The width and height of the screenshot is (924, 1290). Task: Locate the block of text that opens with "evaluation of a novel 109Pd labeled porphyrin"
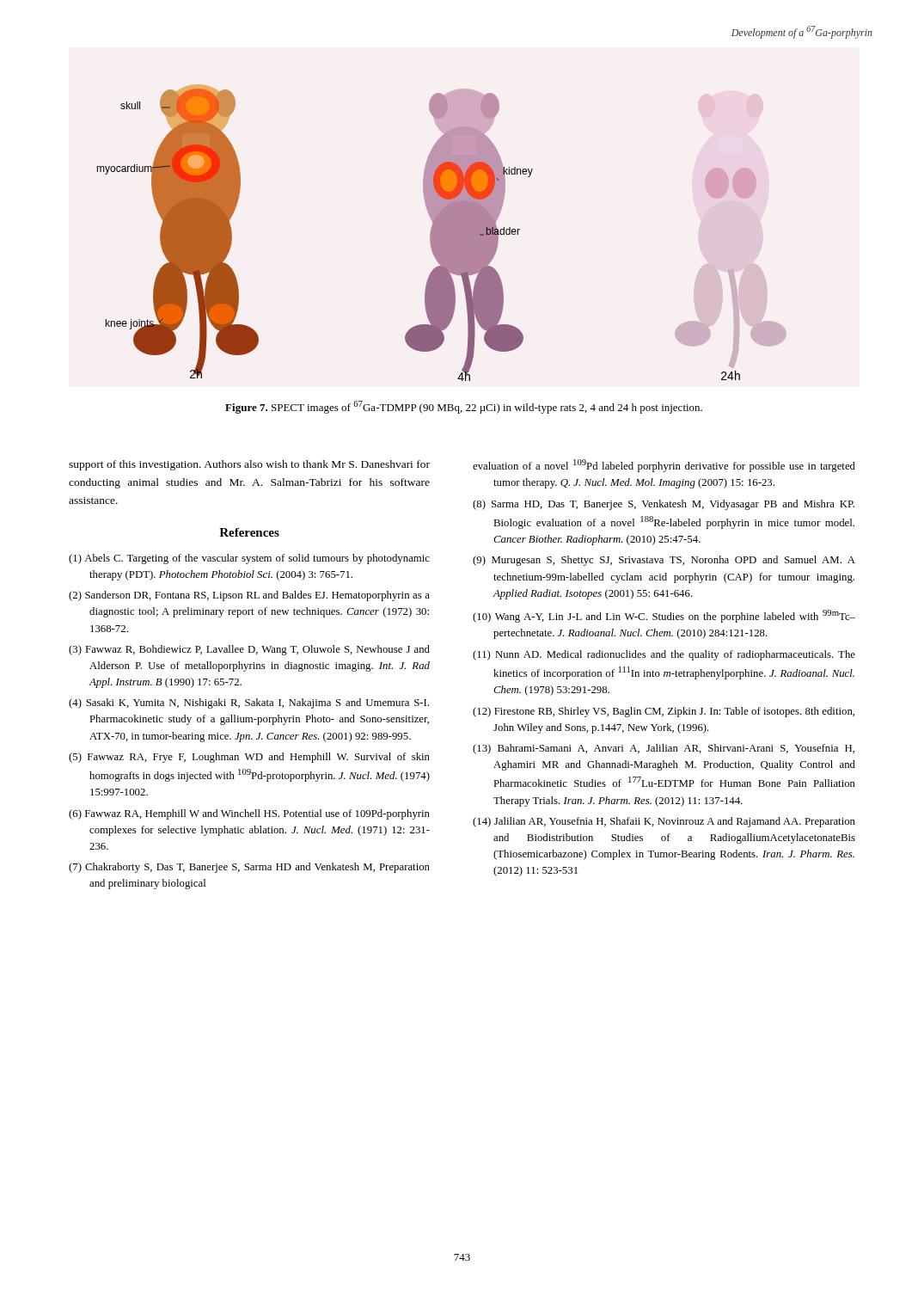(664, 473)
